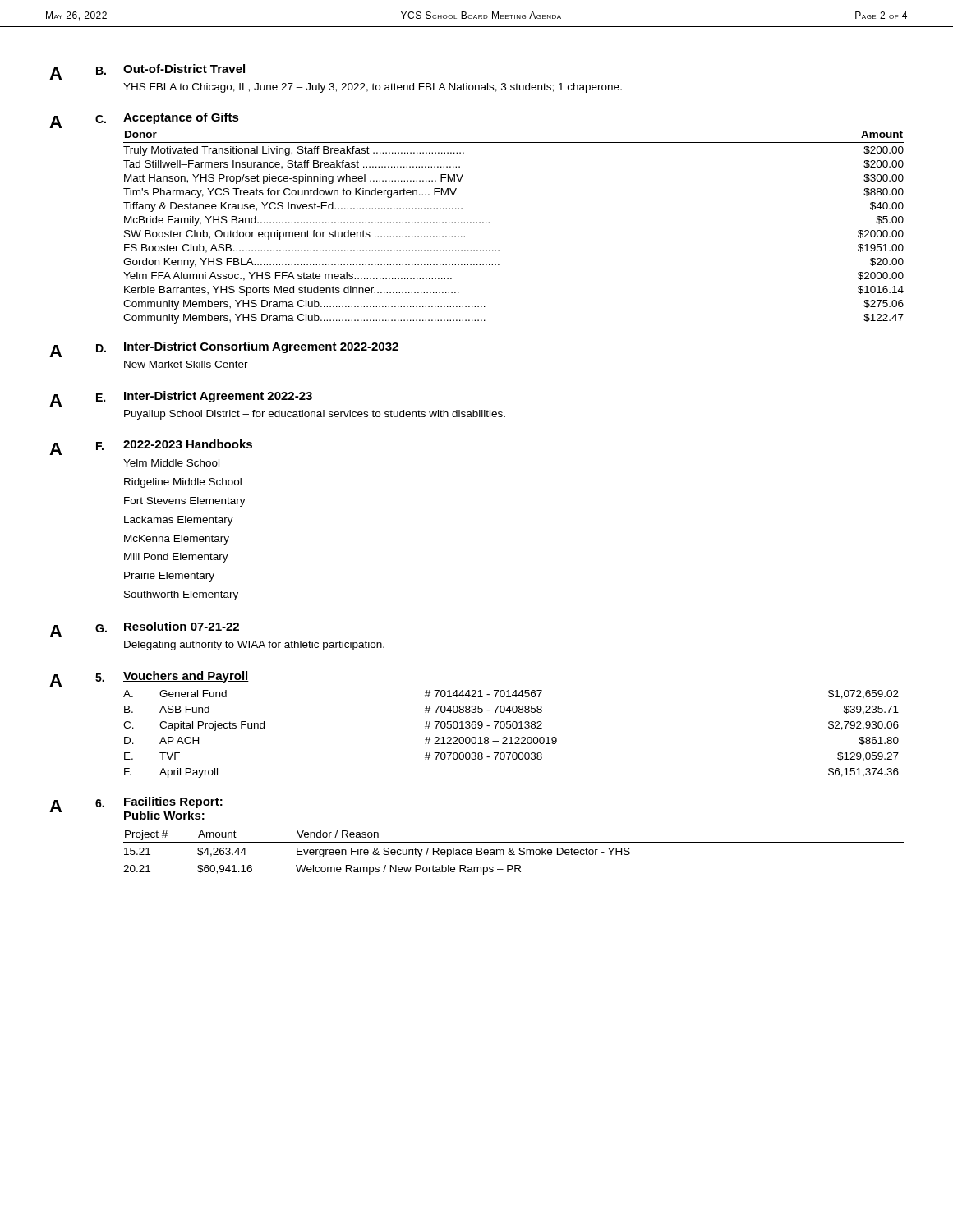Click where it says "Out-of-District Travel"
This screenshot has height=1232, width=953.
(x=185, y=69)
